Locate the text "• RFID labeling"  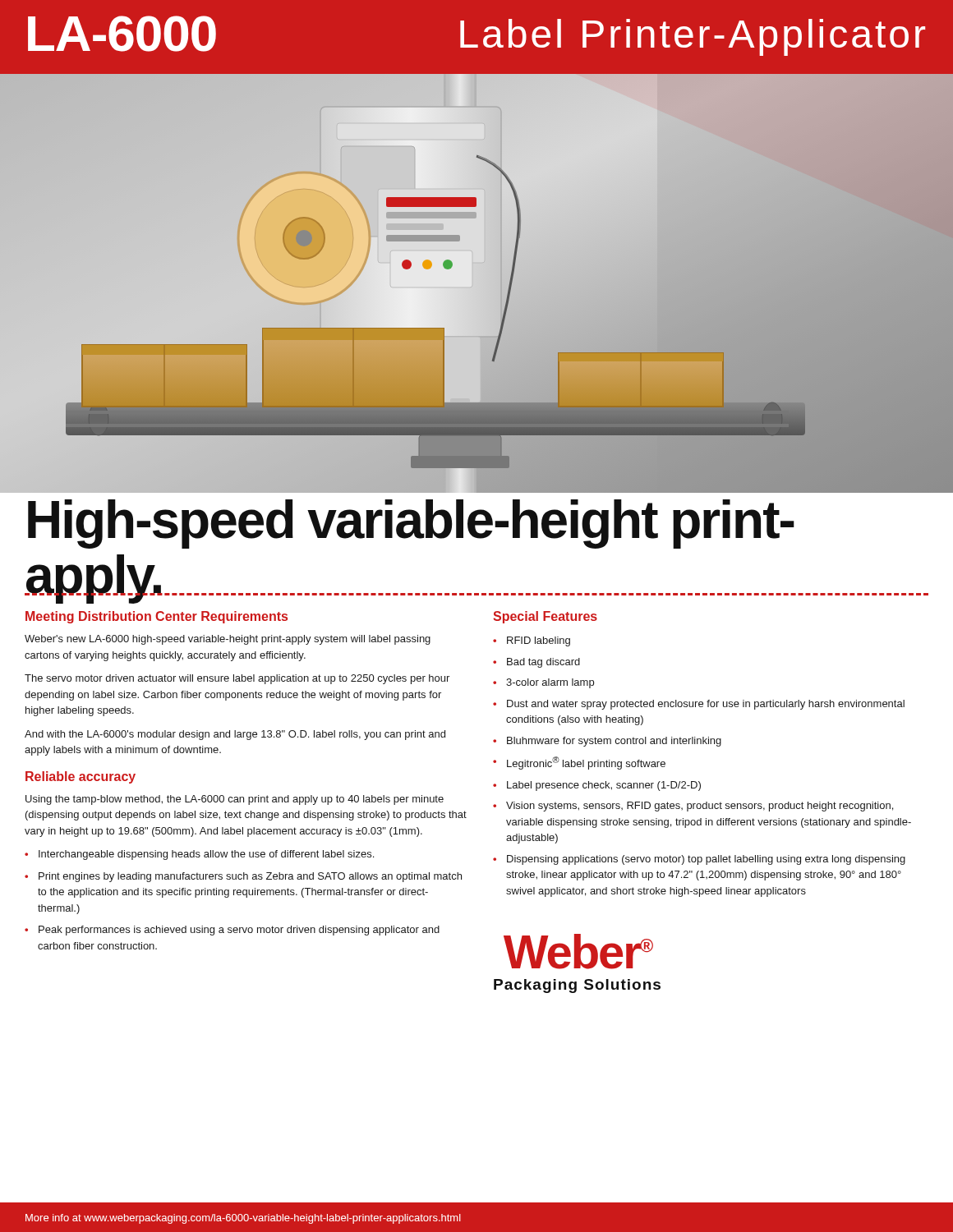[532, 640]
